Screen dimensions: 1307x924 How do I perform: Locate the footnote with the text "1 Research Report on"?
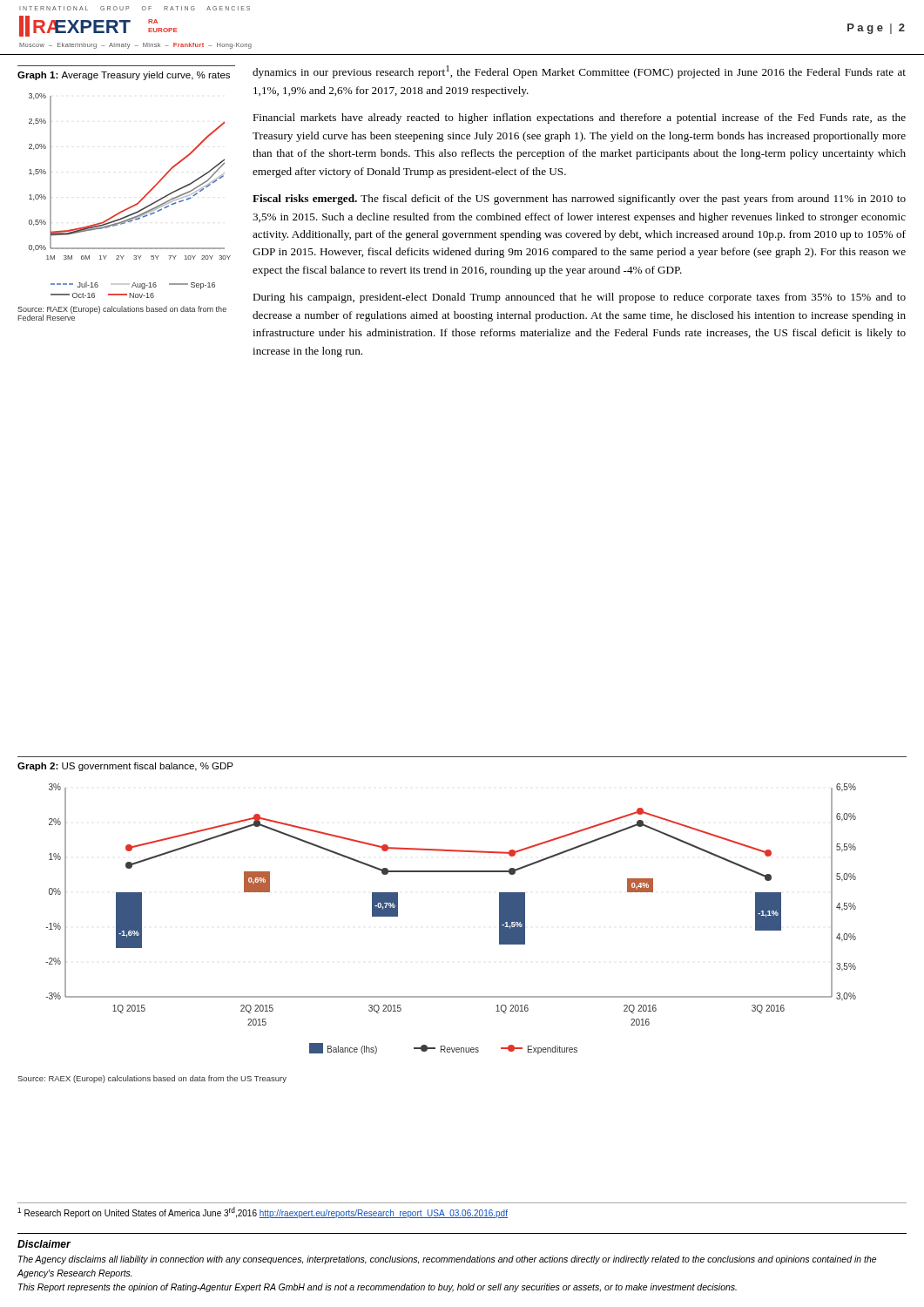coord(462,1212)
